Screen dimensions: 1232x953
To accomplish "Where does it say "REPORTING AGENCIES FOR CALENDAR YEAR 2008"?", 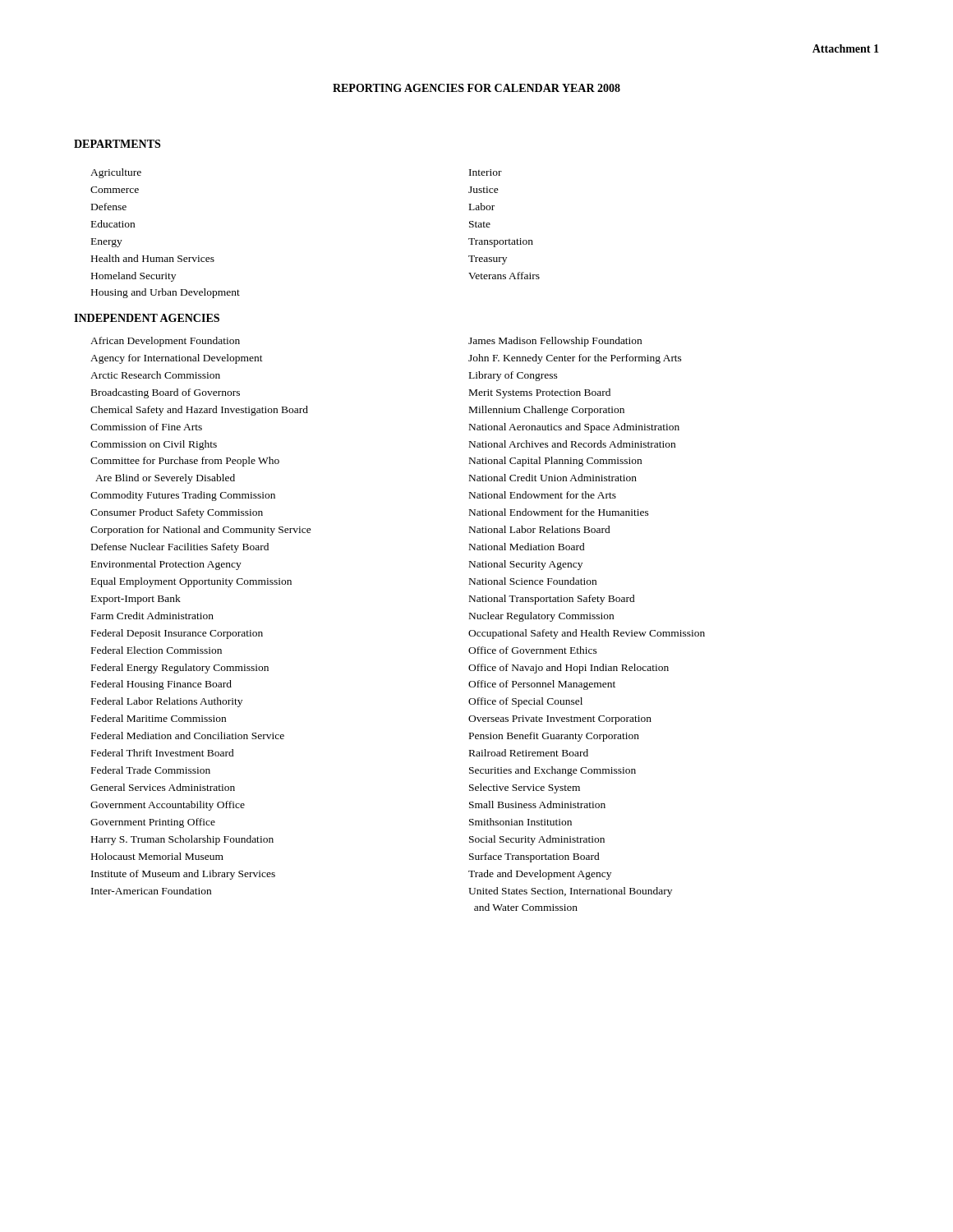I will [476, 88].
